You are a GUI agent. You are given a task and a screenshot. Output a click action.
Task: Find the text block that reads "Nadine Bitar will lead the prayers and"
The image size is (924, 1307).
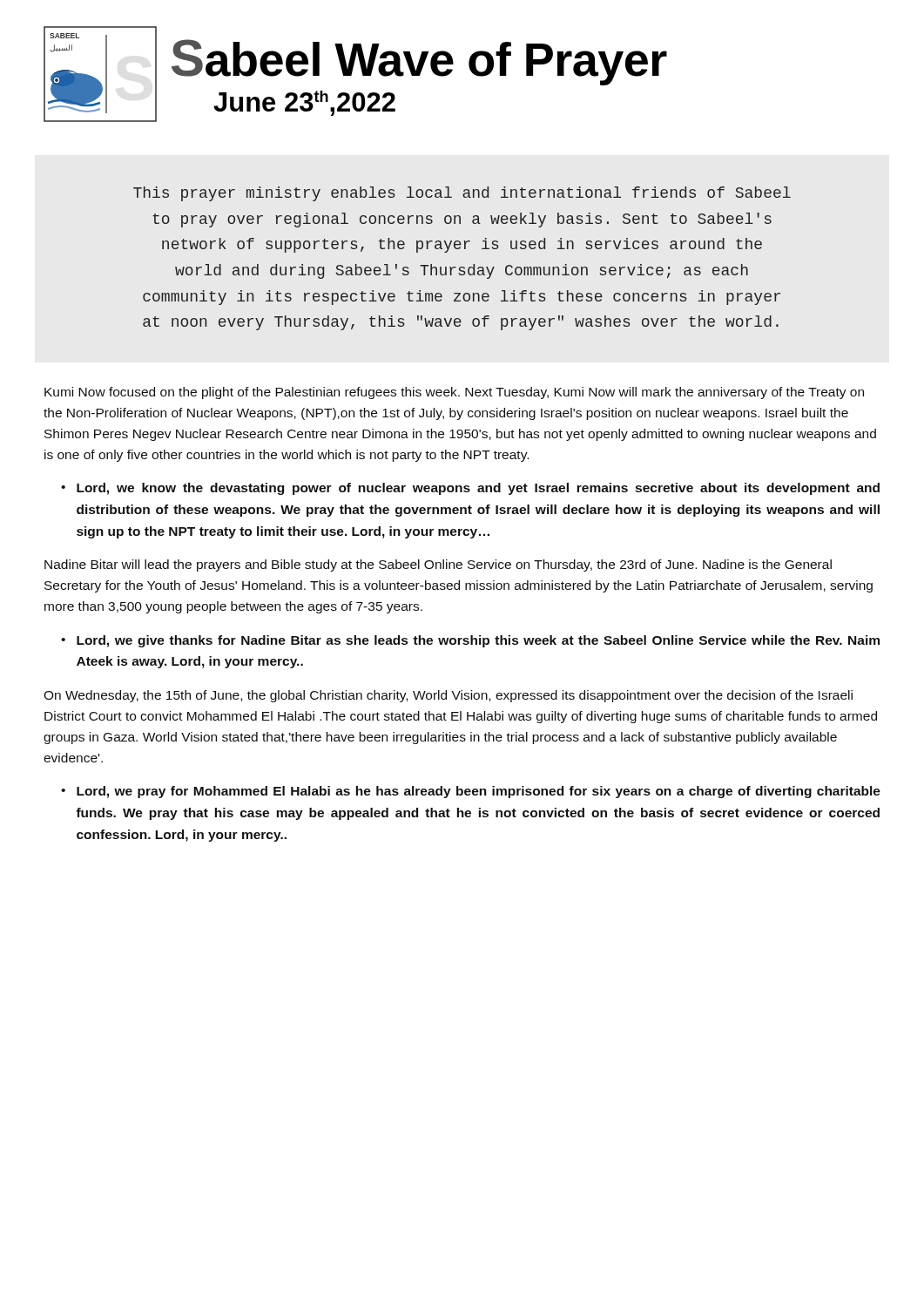[458, 586]
